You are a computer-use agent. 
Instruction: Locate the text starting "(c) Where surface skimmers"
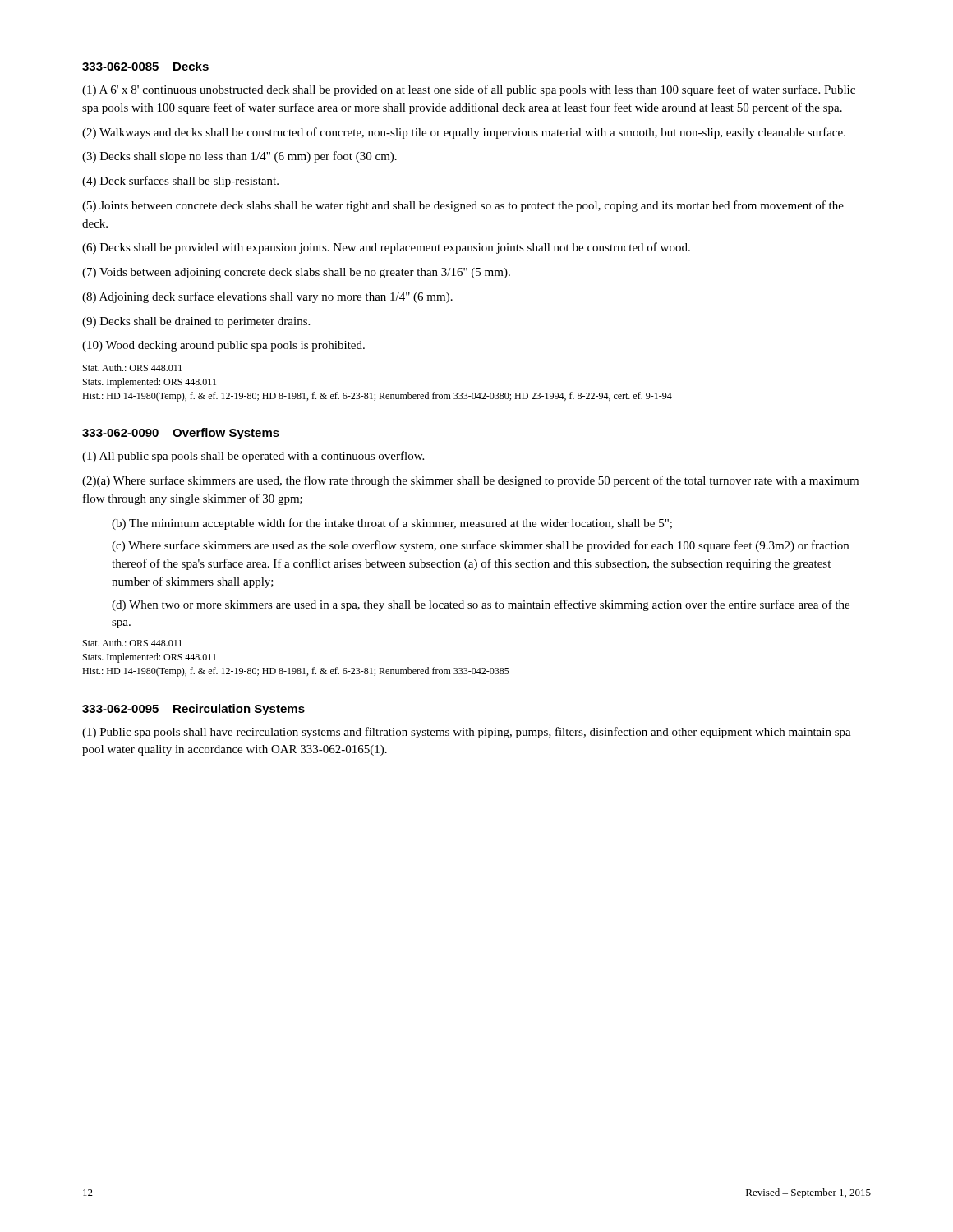point(481,564)
